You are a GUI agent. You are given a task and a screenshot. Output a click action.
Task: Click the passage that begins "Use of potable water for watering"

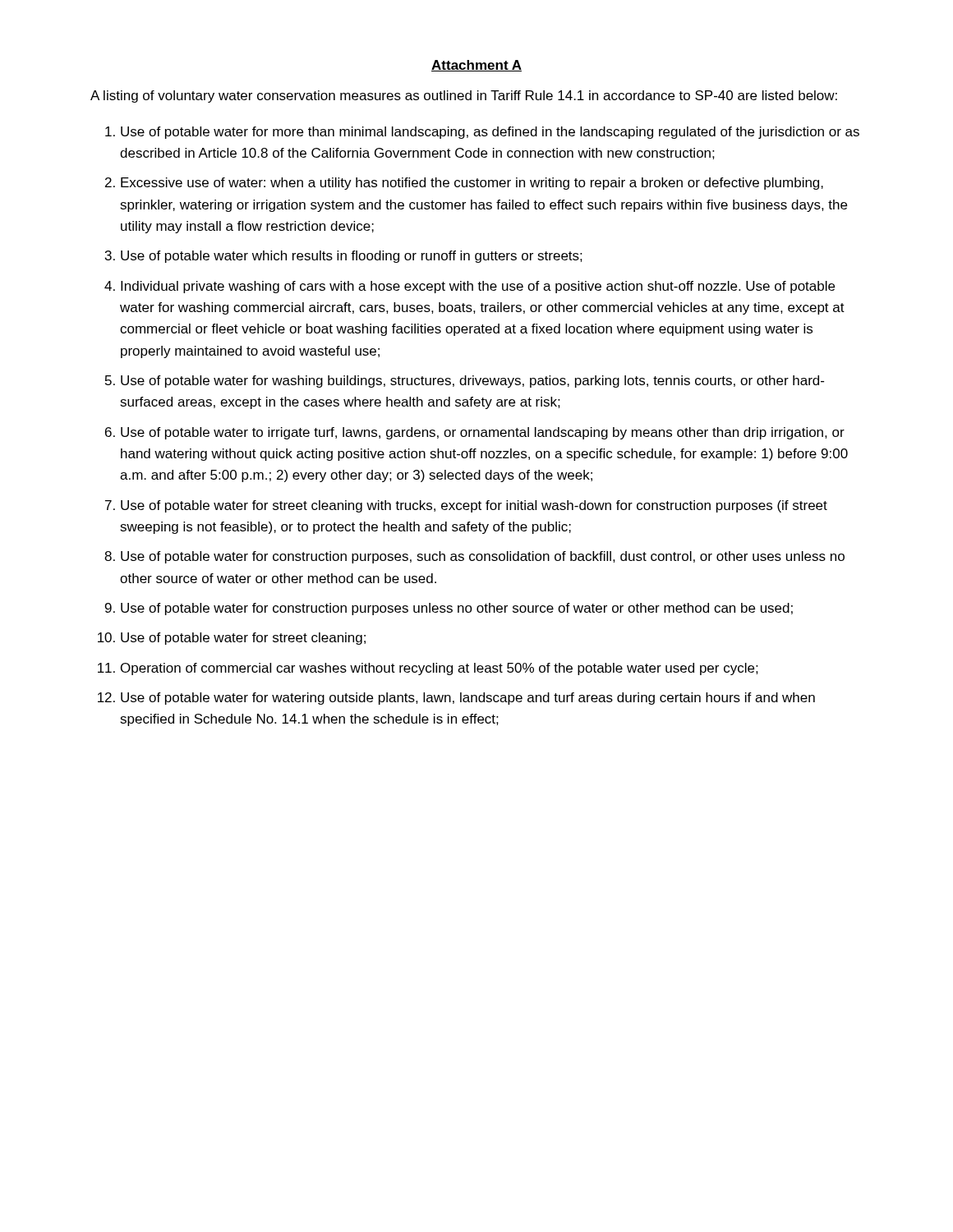click(x=491, y=709)
